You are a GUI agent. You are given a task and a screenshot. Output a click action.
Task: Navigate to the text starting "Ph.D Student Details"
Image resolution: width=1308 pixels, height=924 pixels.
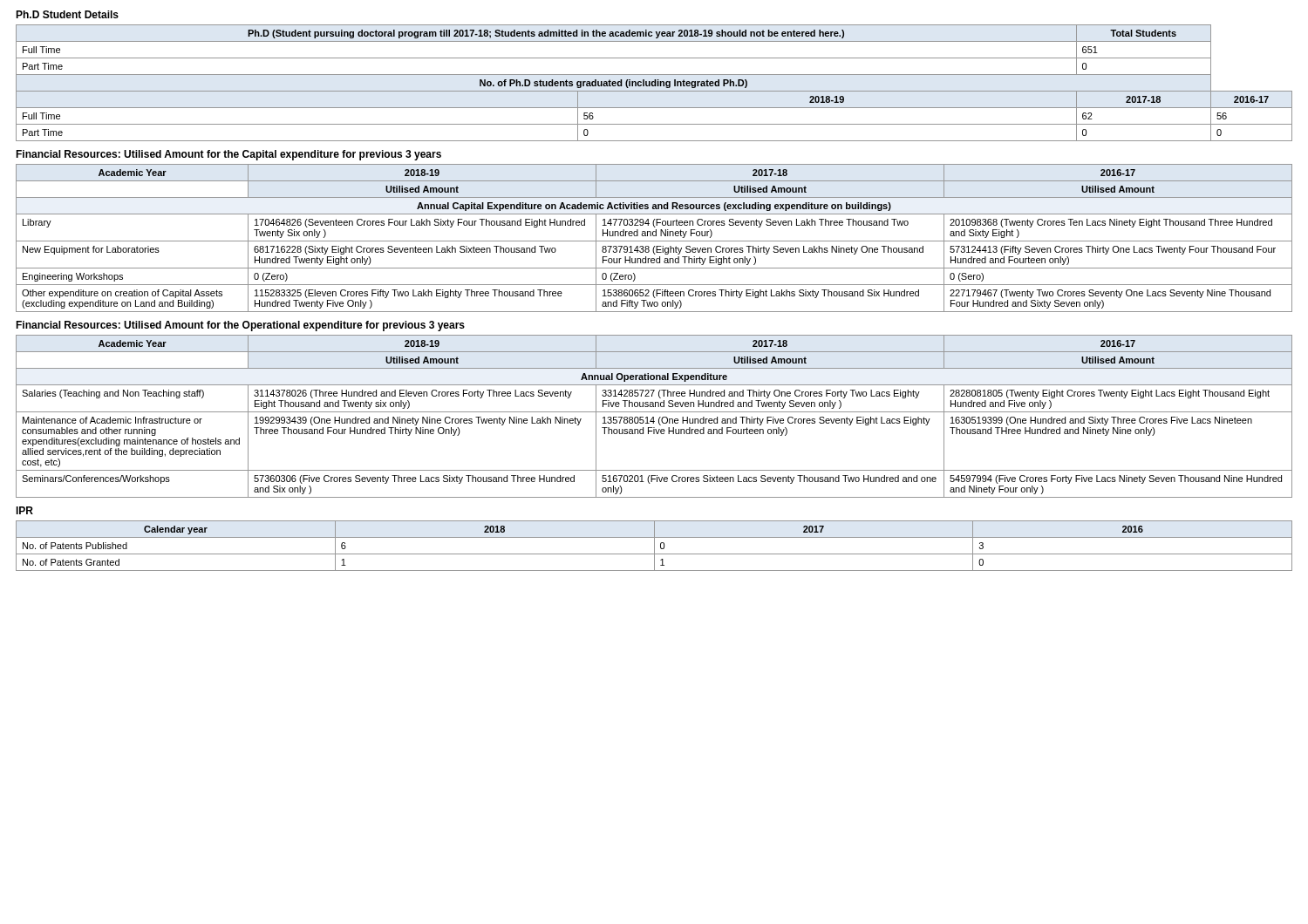tap(67, 15)
